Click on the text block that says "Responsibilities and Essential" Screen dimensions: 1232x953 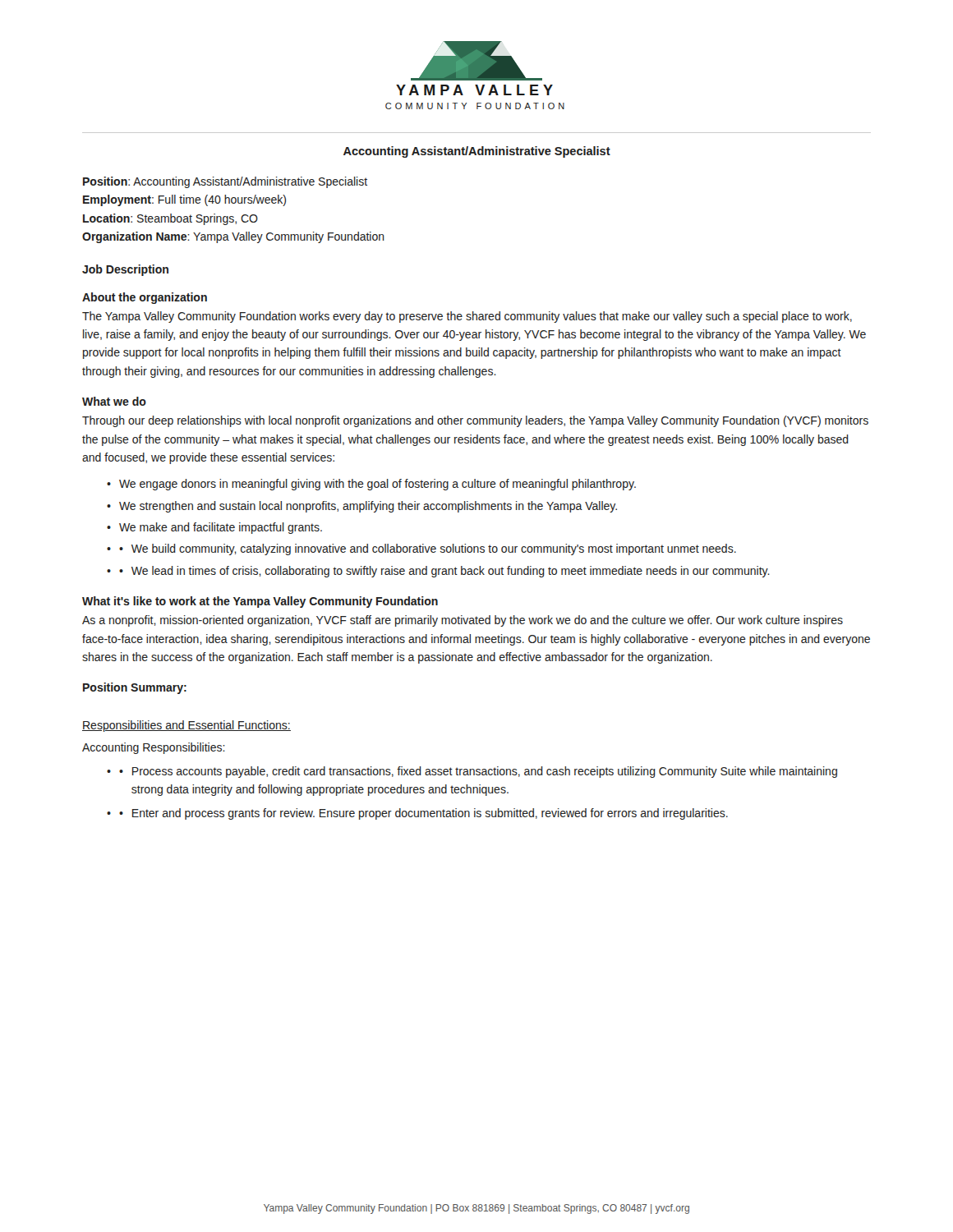[186, 726]
